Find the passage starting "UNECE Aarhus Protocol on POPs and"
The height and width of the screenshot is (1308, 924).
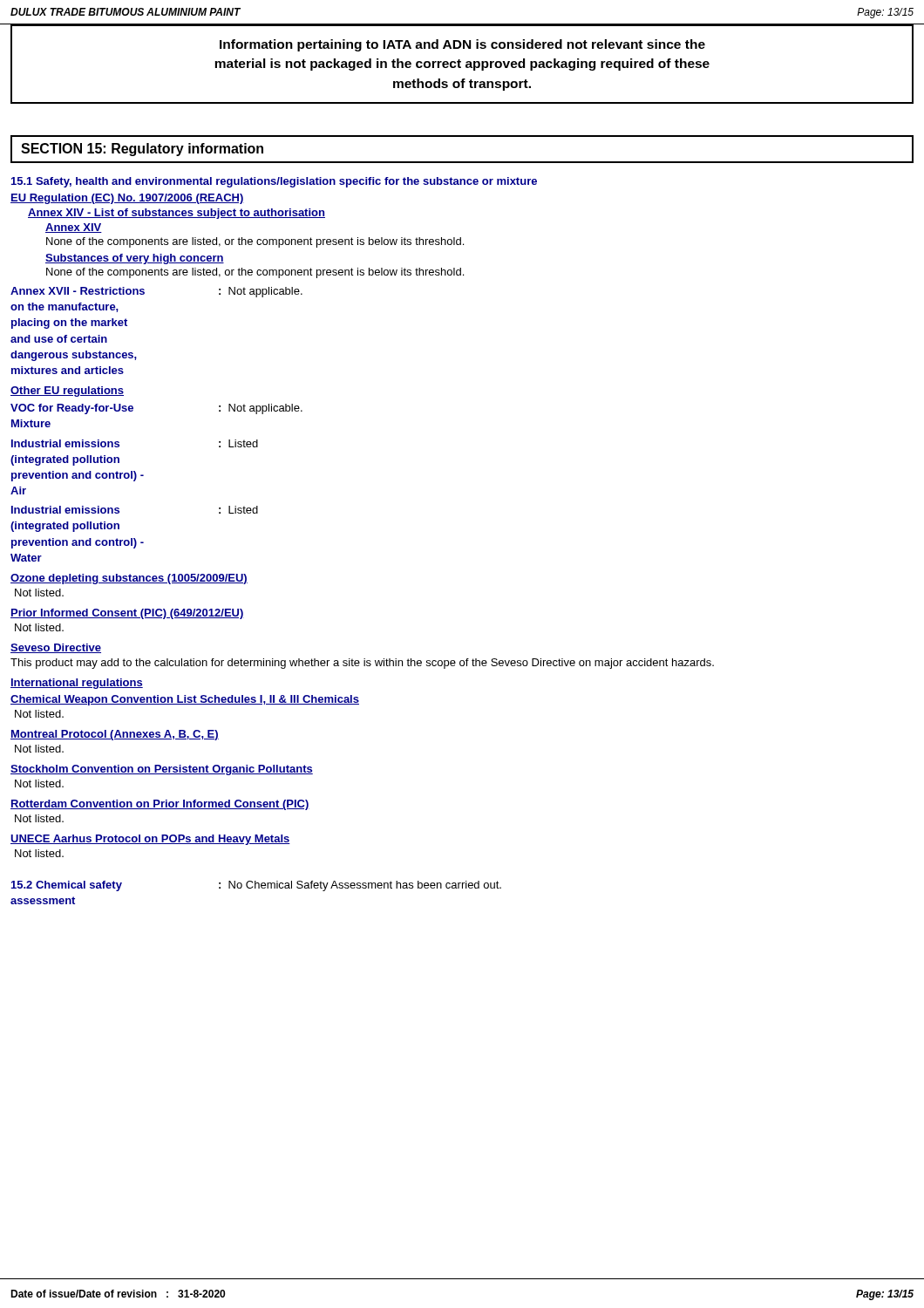(150, 838)
